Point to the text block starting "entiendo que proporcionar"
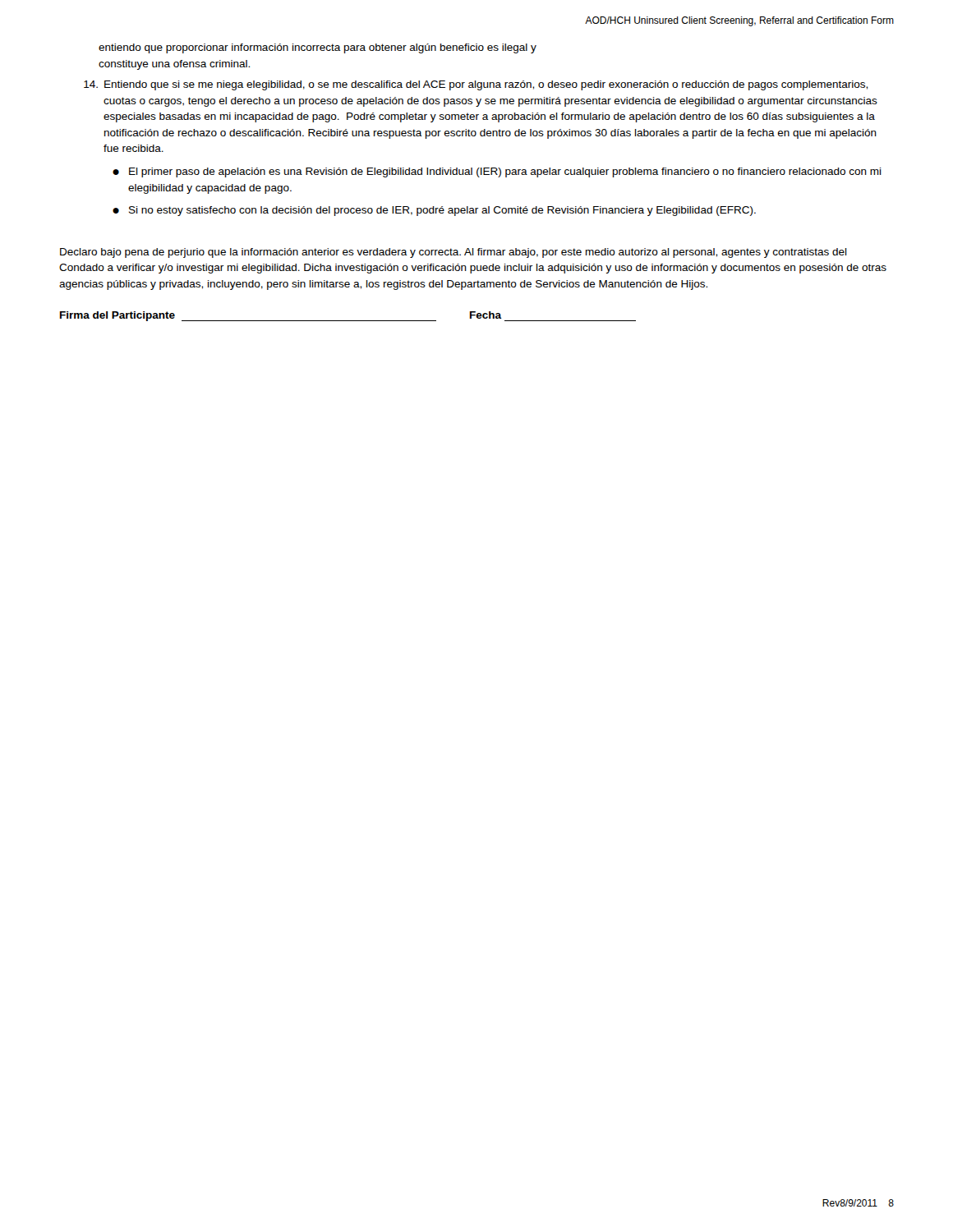Image resolution: width=953 pixels, height=1232 pixels. click(317, 55)
